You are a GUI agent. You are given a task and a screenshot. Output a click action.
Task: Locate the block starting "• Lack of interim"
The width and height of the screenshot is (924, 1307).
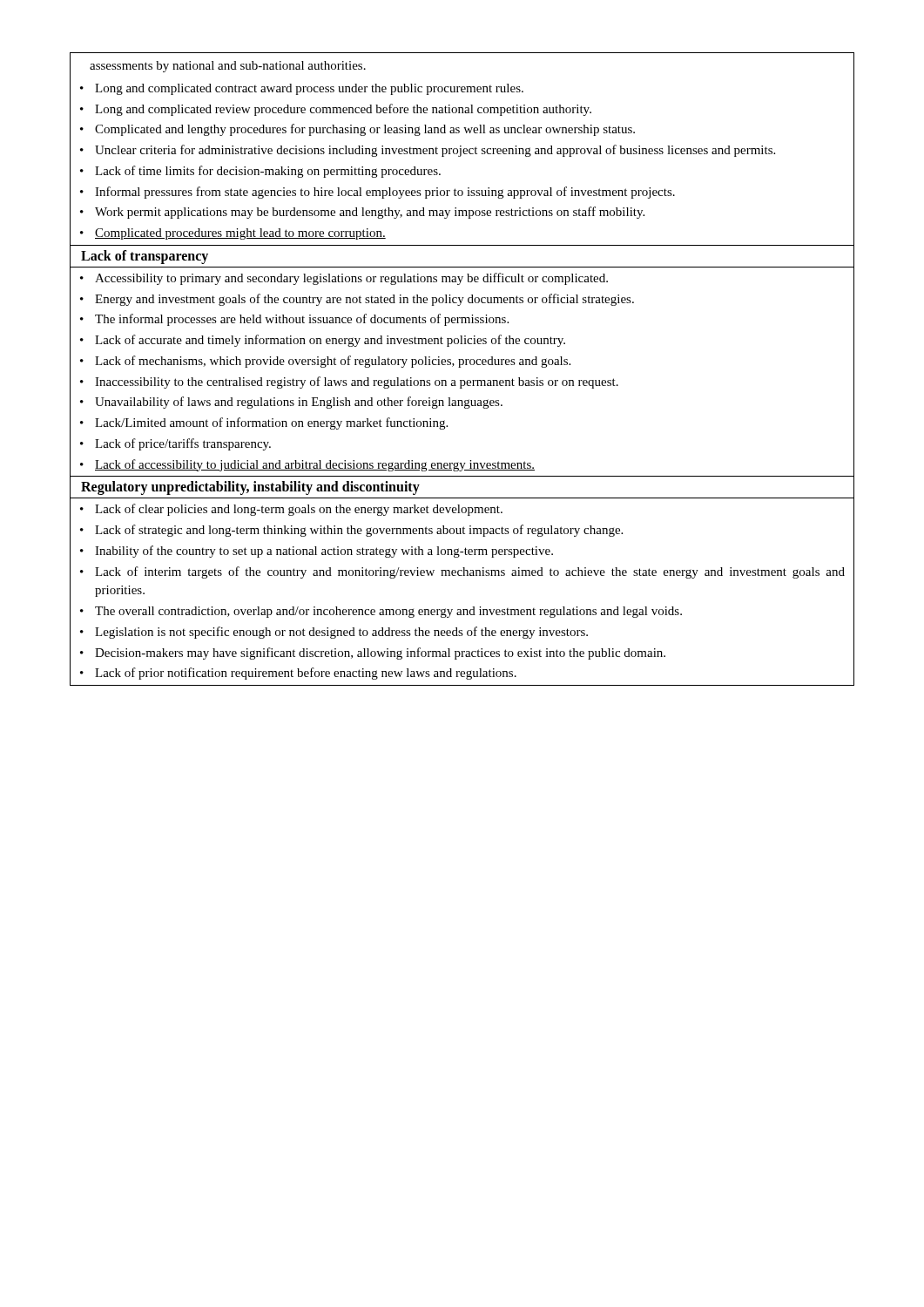462,581
